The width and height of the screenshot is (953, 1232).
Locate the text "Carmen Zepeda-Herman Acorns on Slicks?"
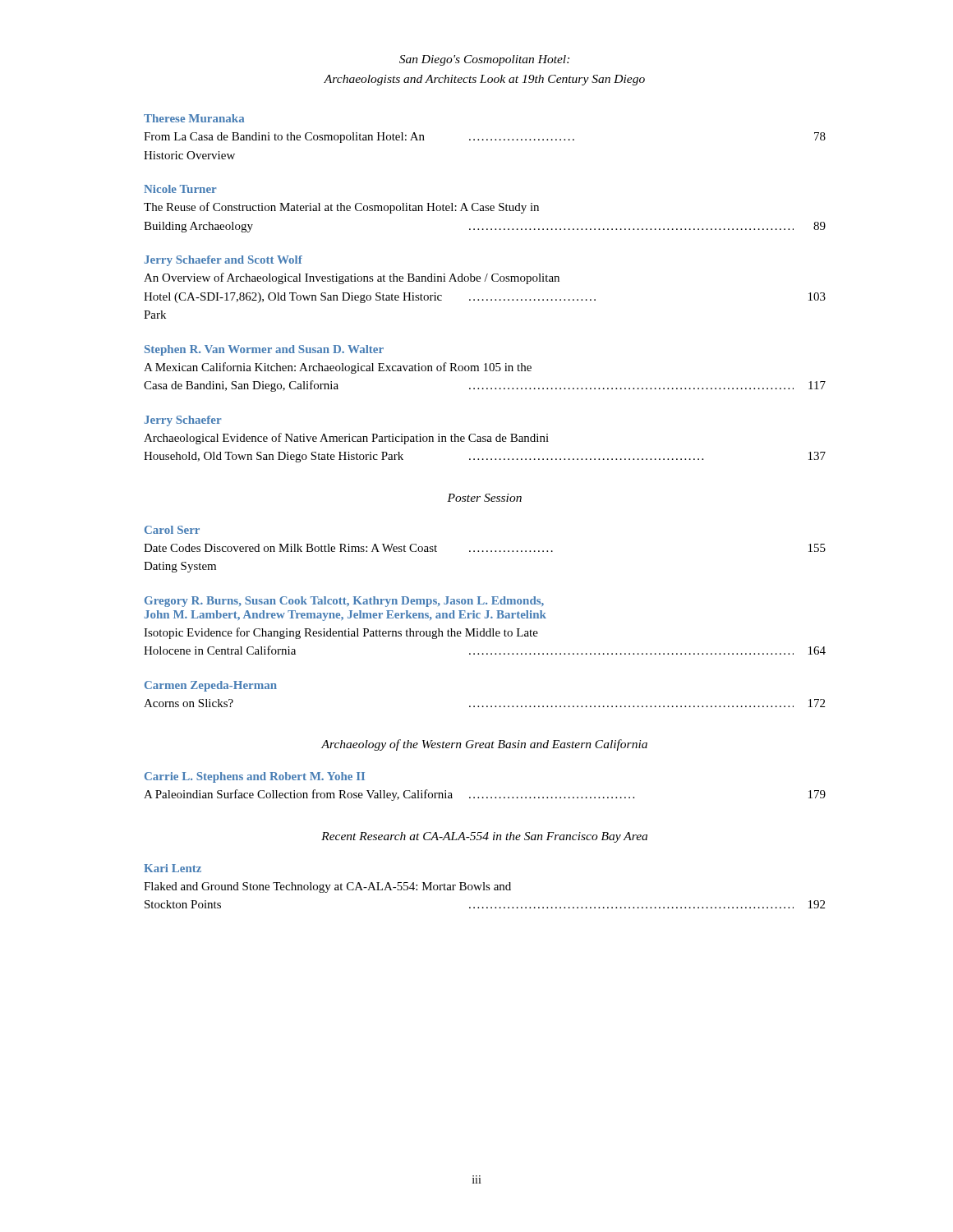coord(485,695)
